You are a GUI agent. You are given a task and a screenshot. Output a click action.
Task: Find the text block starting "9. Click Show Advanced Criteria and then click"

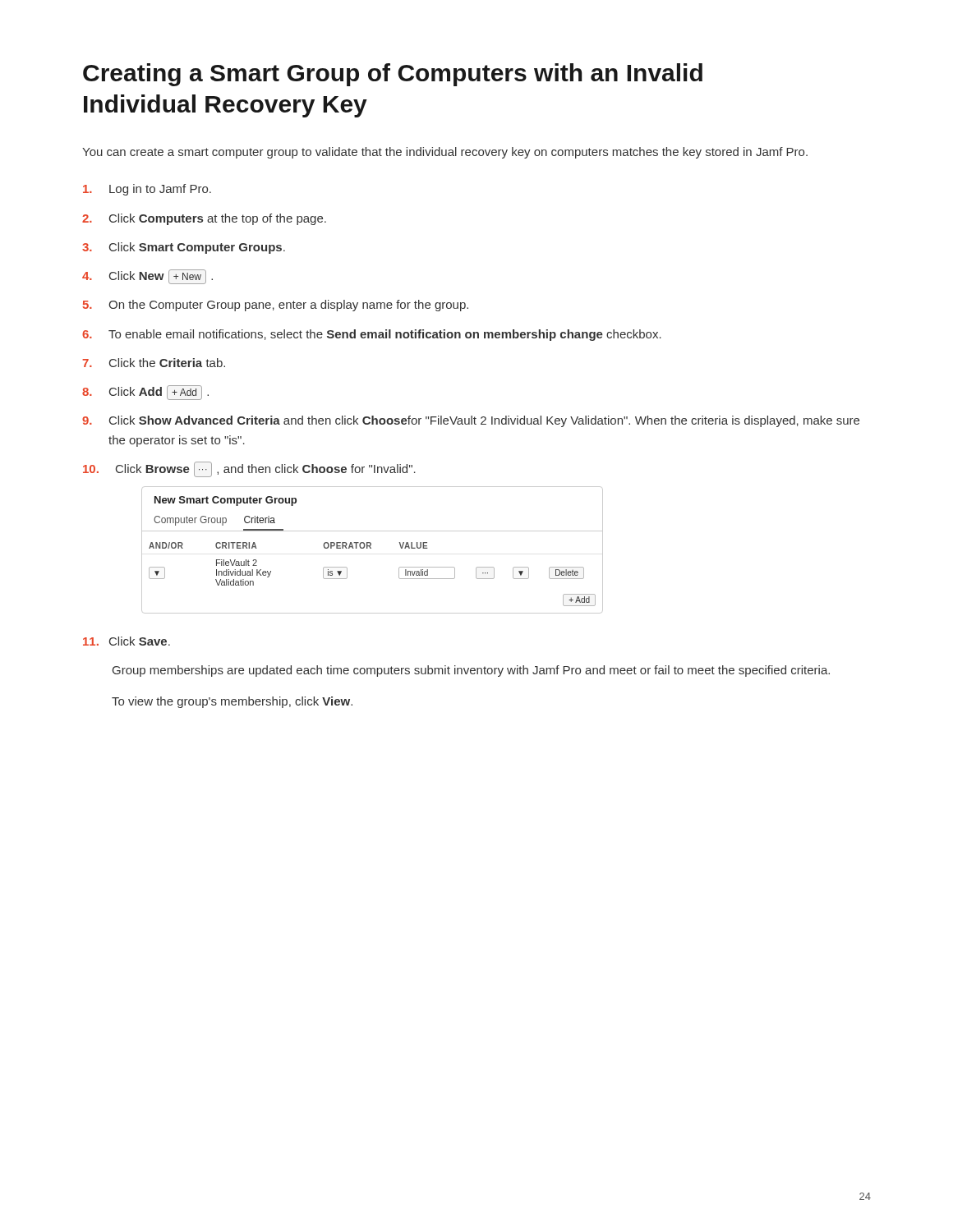pos(476,430)
